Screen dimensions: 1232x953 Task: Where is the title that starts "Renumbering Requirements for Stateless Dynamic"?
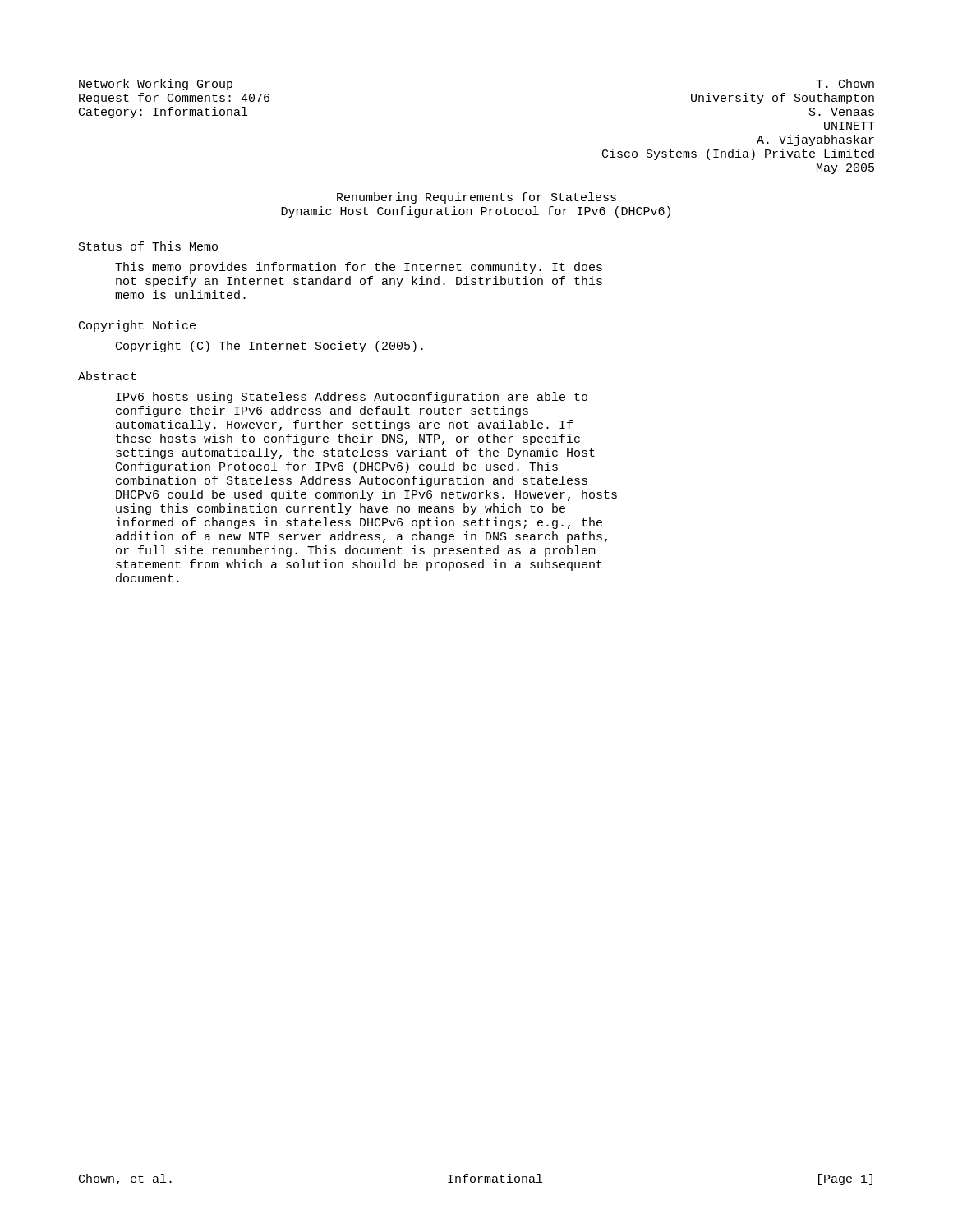476,205
